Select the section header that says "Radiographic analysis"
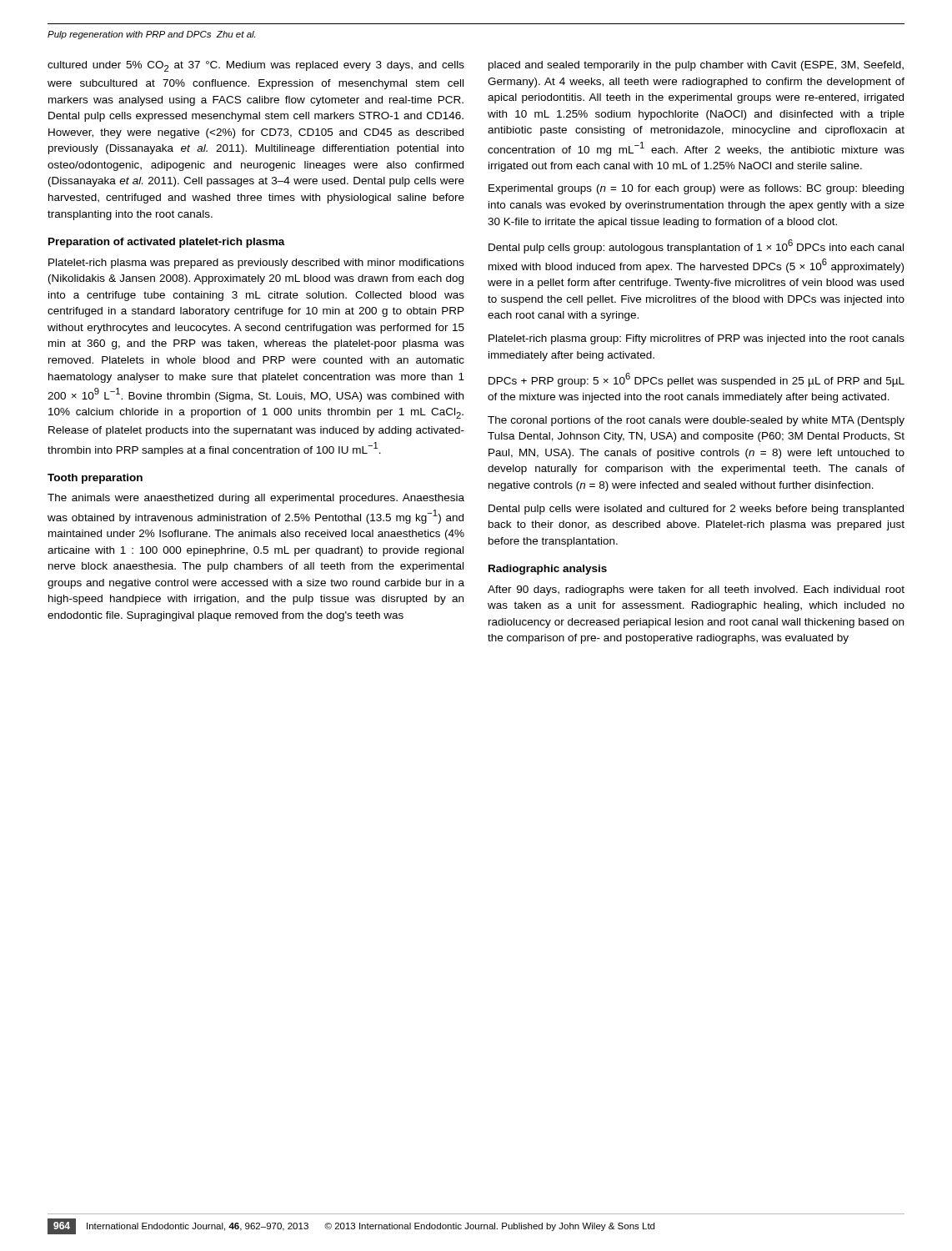Screen dimensions: 1251x952 coord(547,569)
